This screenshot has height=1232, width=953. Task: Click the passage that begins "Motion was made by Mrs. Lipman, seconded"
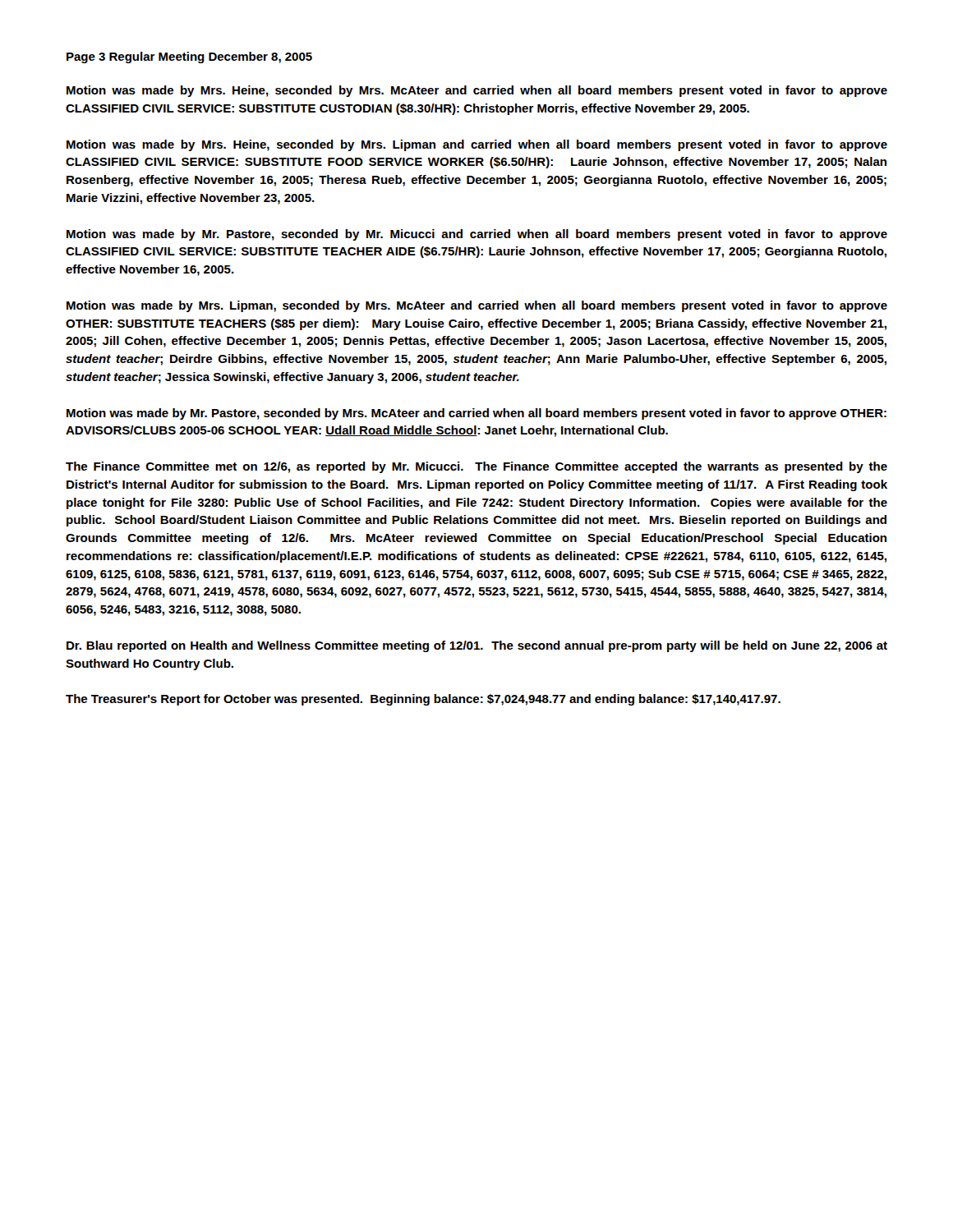[x=476, y=341]
